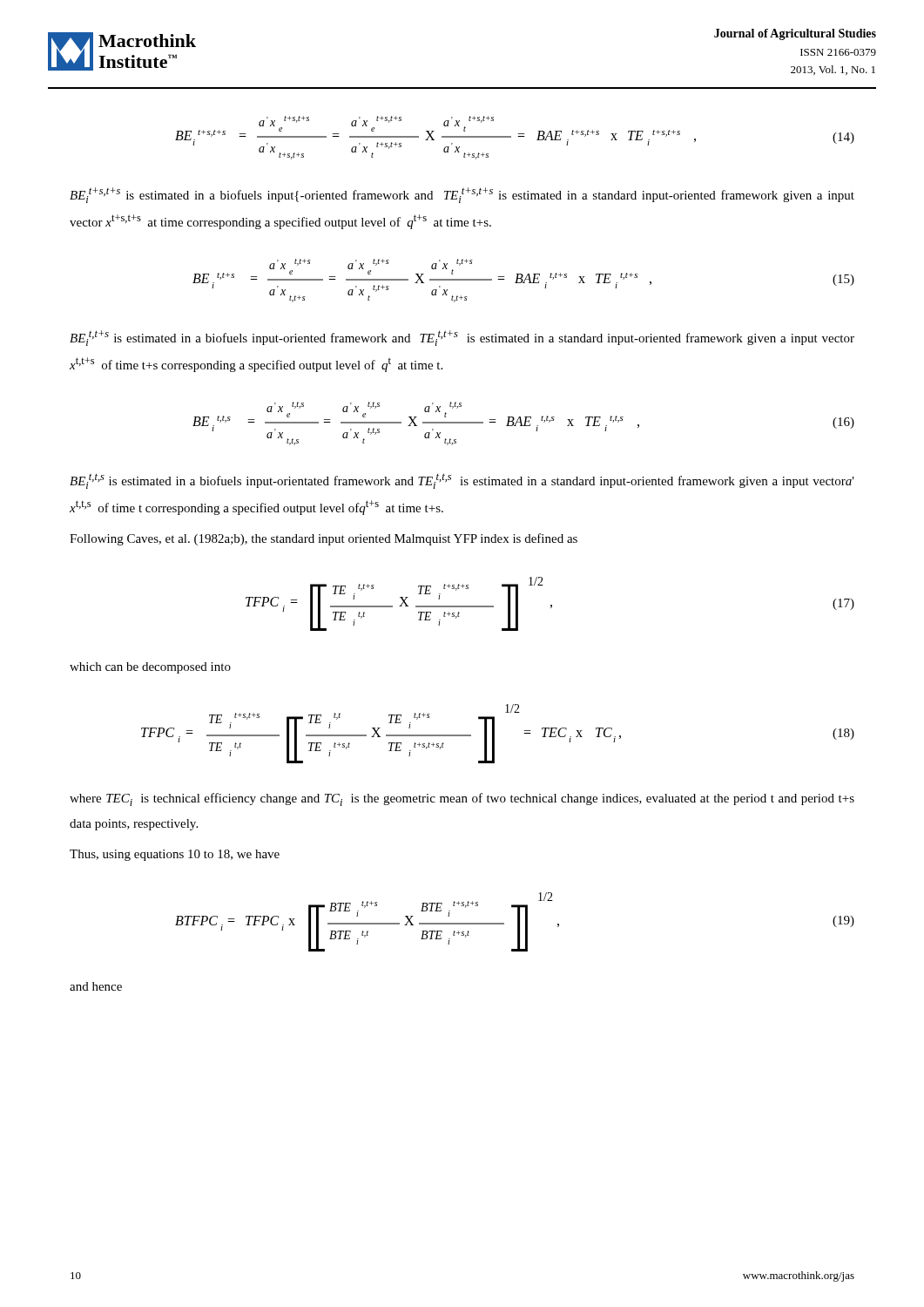Screen dimensions: 1307x924
Task: Where is the formula that starts "BTFPC i = TFPC i x ⟦ BTE"?
Action: click(x=462, y=921)
